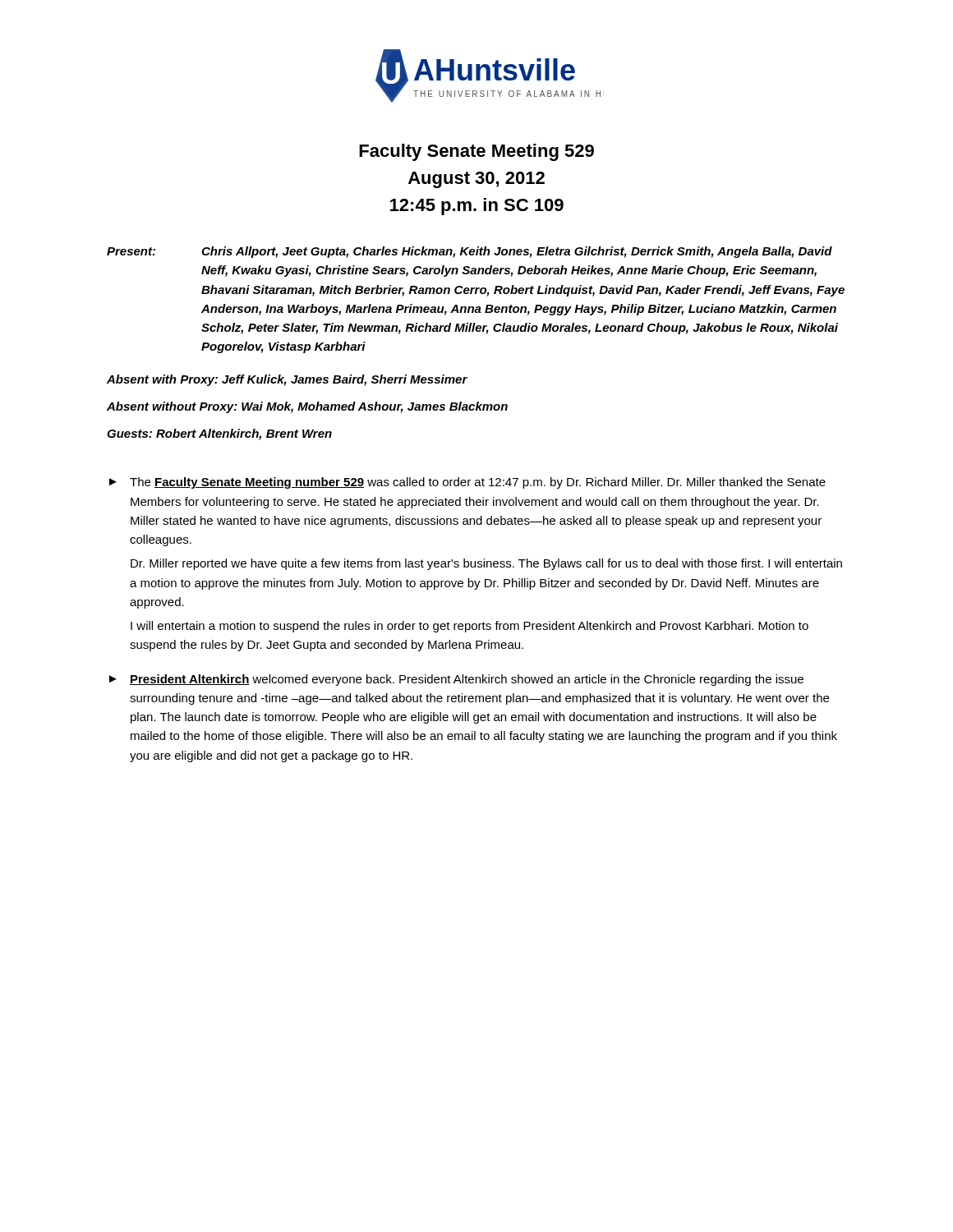Click on the text block that says "Present: Chris Allport, Jeet Gupta, Charles Hickman, Keith"

[x=476, y=299]
